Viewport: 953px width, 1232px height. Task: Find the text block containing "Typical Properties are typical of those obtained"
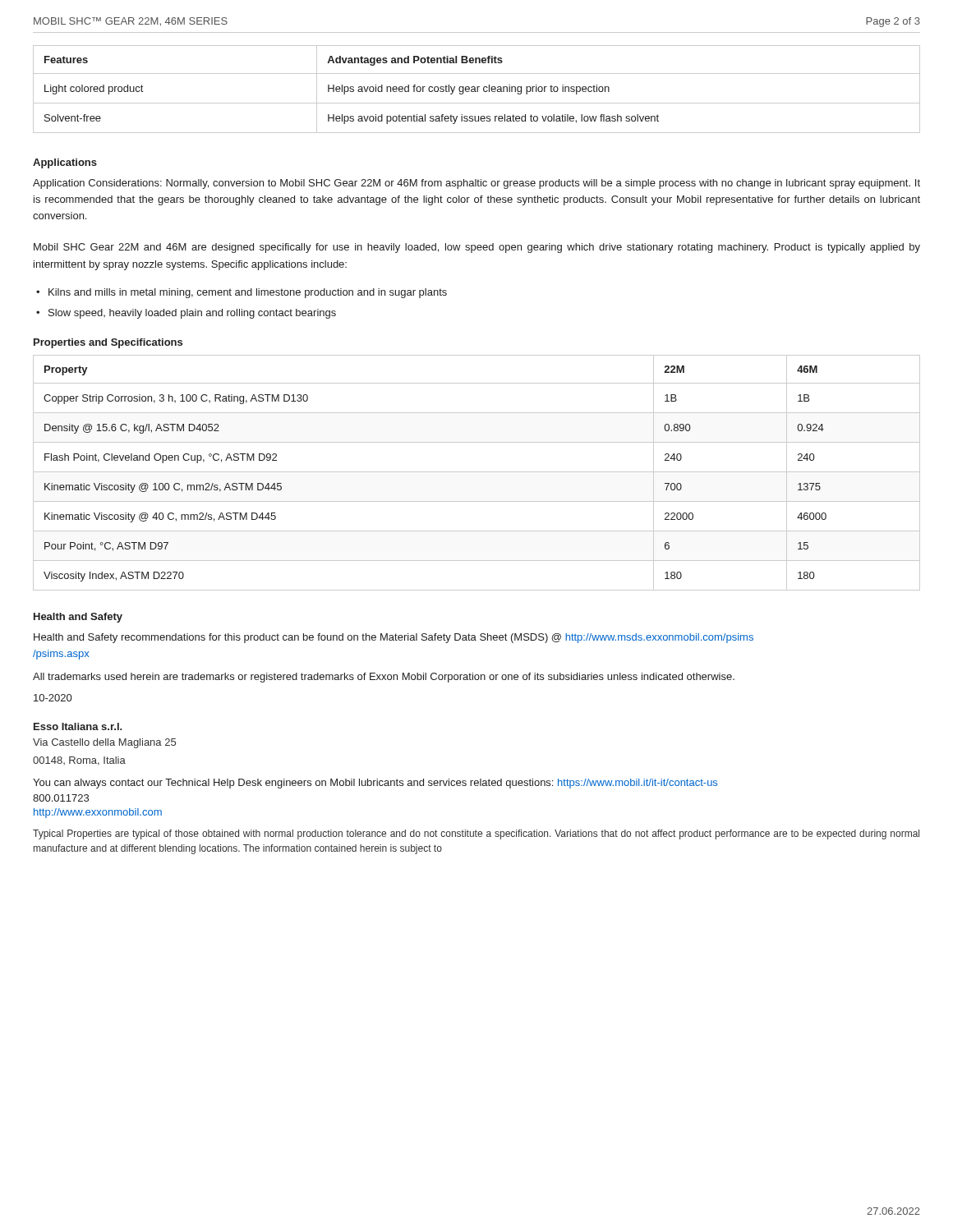pos(476,841)
